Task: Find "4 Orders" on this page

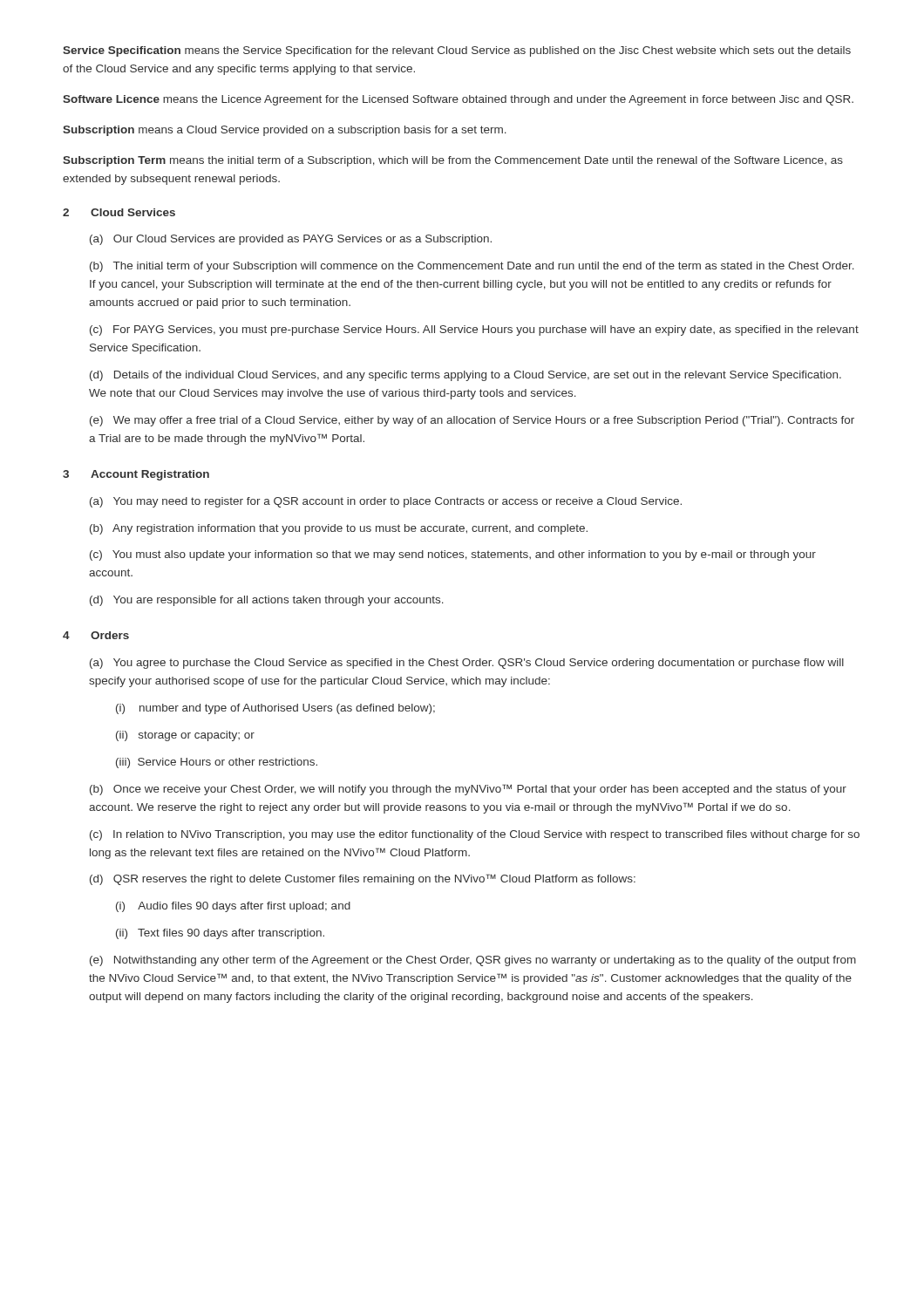Action: click(96, 636)
